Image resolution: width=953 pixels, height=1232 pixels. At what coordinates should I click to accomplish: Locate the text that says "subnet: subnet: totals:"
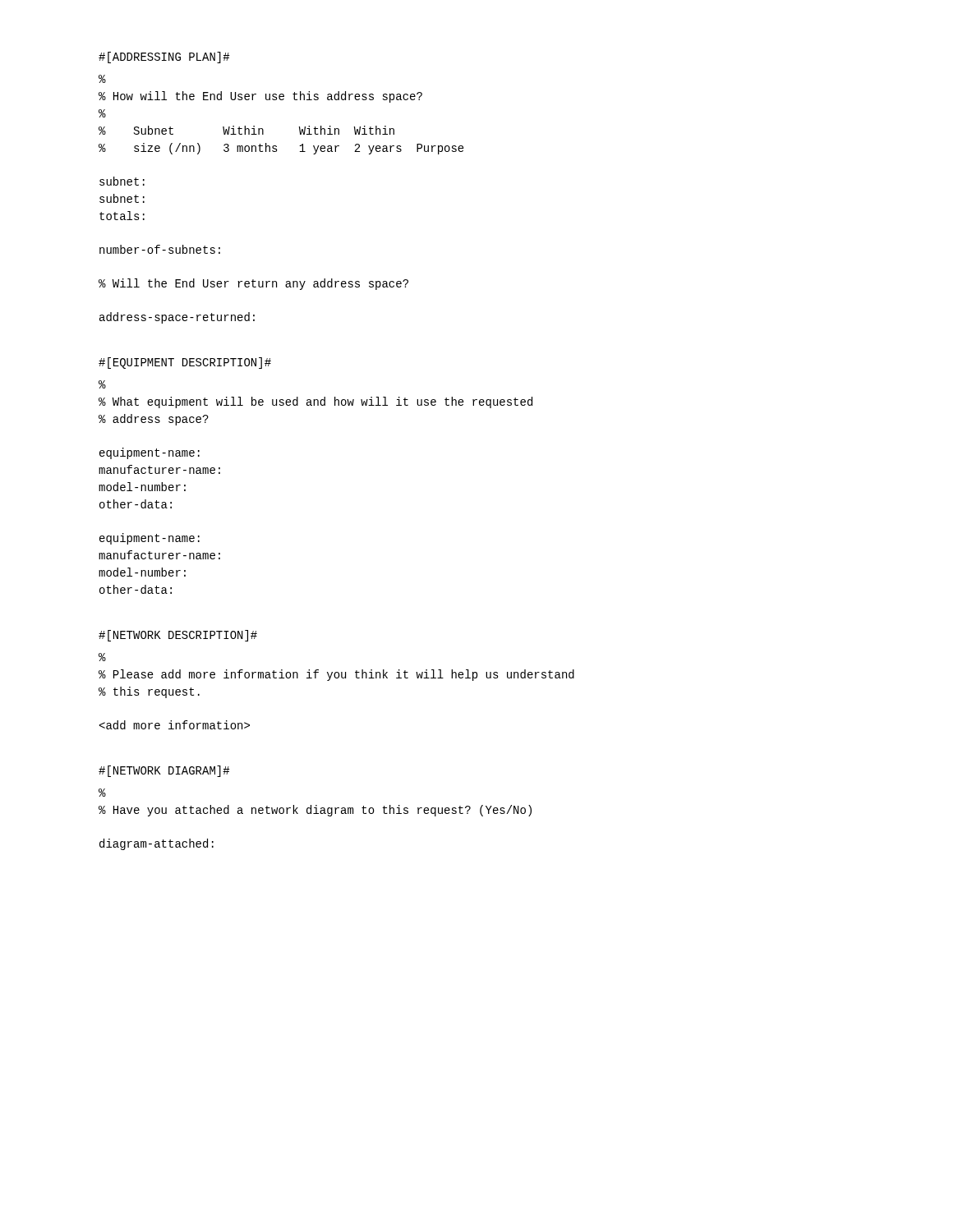pos(123,200)
